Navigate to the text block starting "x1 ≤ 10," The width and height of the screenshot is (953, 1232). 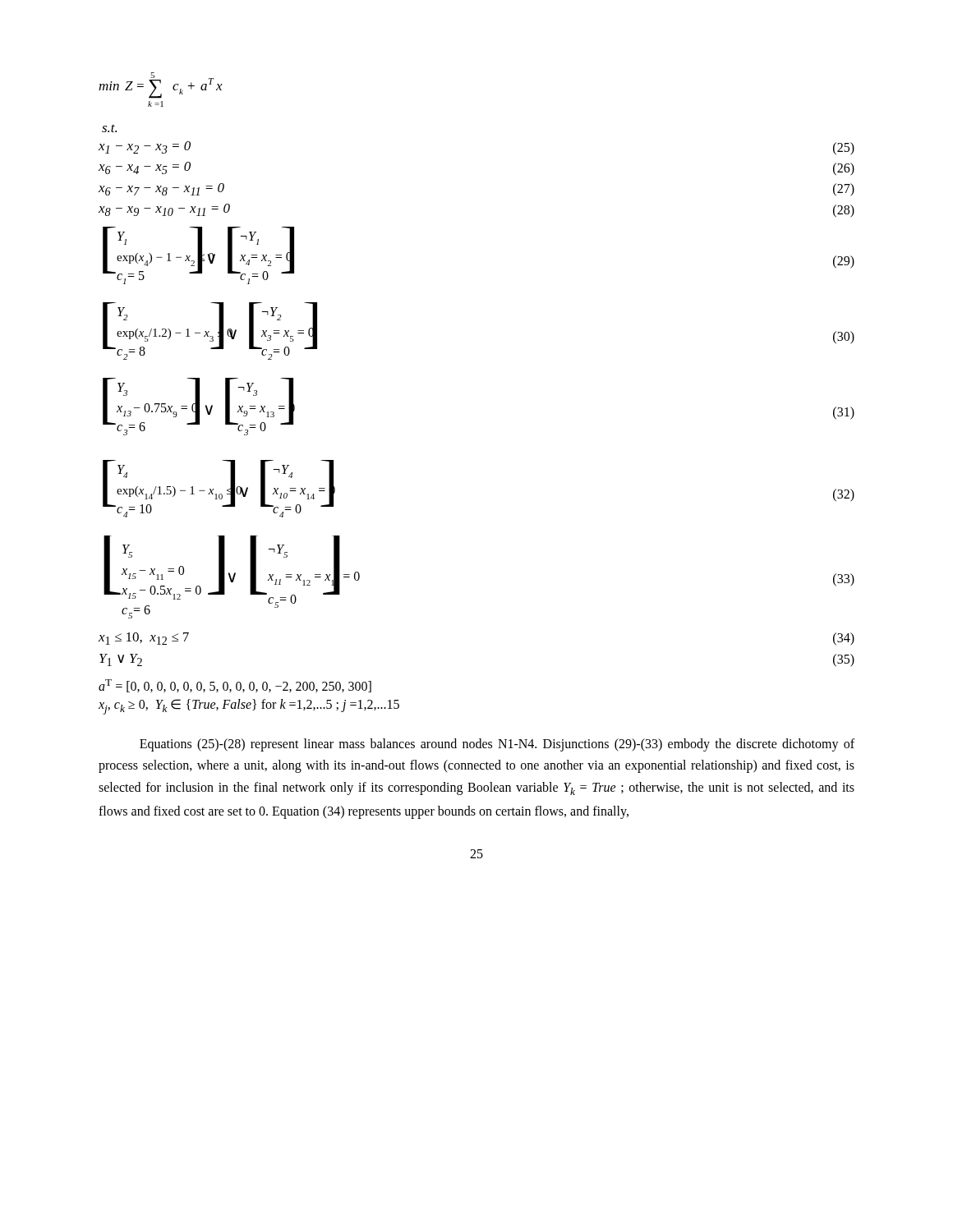pos(134,639)
